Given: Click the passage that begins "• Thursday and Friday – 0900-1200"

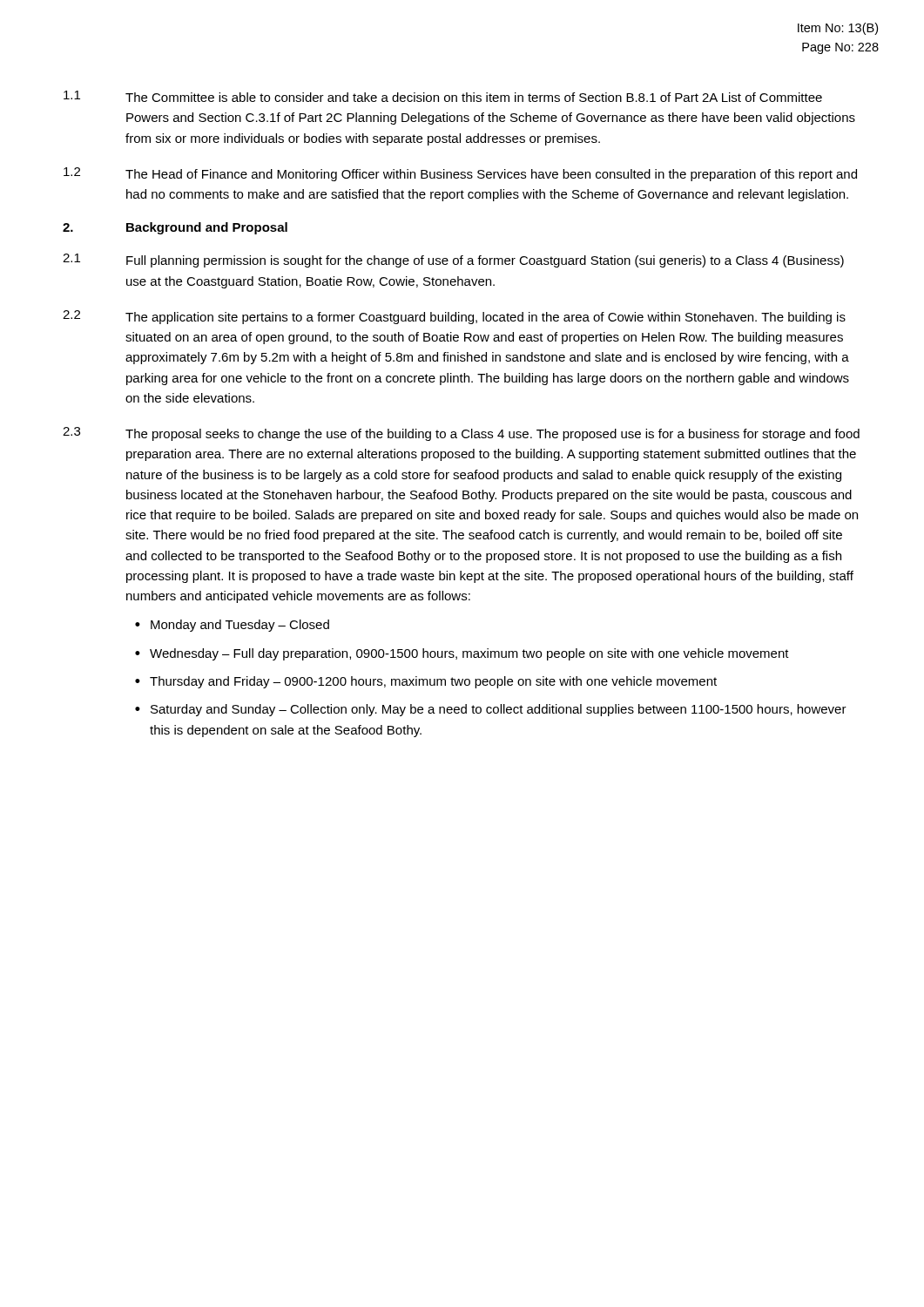Looking at the screenshot, I should click(493, 682).
